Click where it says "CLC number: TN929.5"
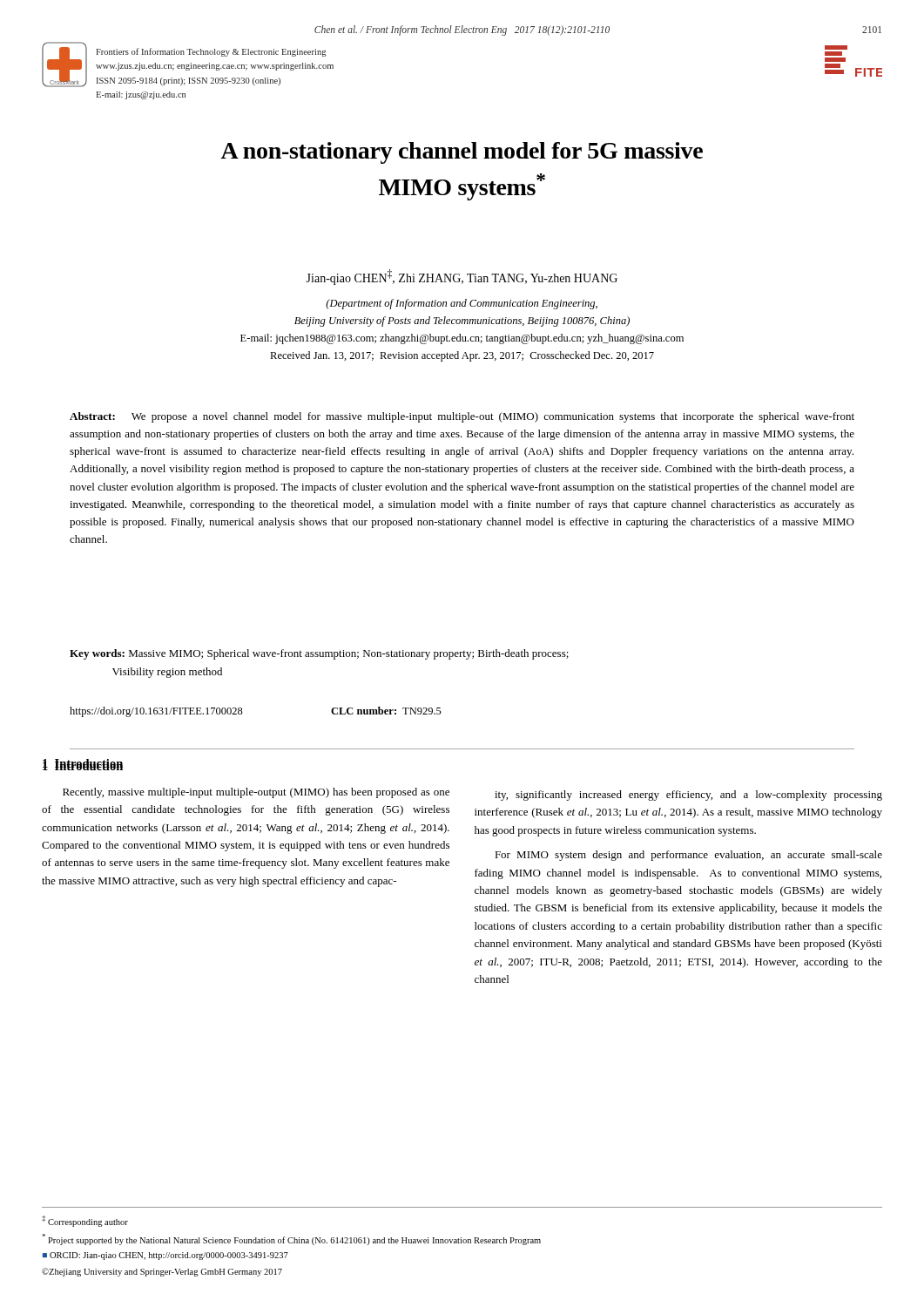The height and width of the screenshot is (1307, 924). click(x=386, y=711)
